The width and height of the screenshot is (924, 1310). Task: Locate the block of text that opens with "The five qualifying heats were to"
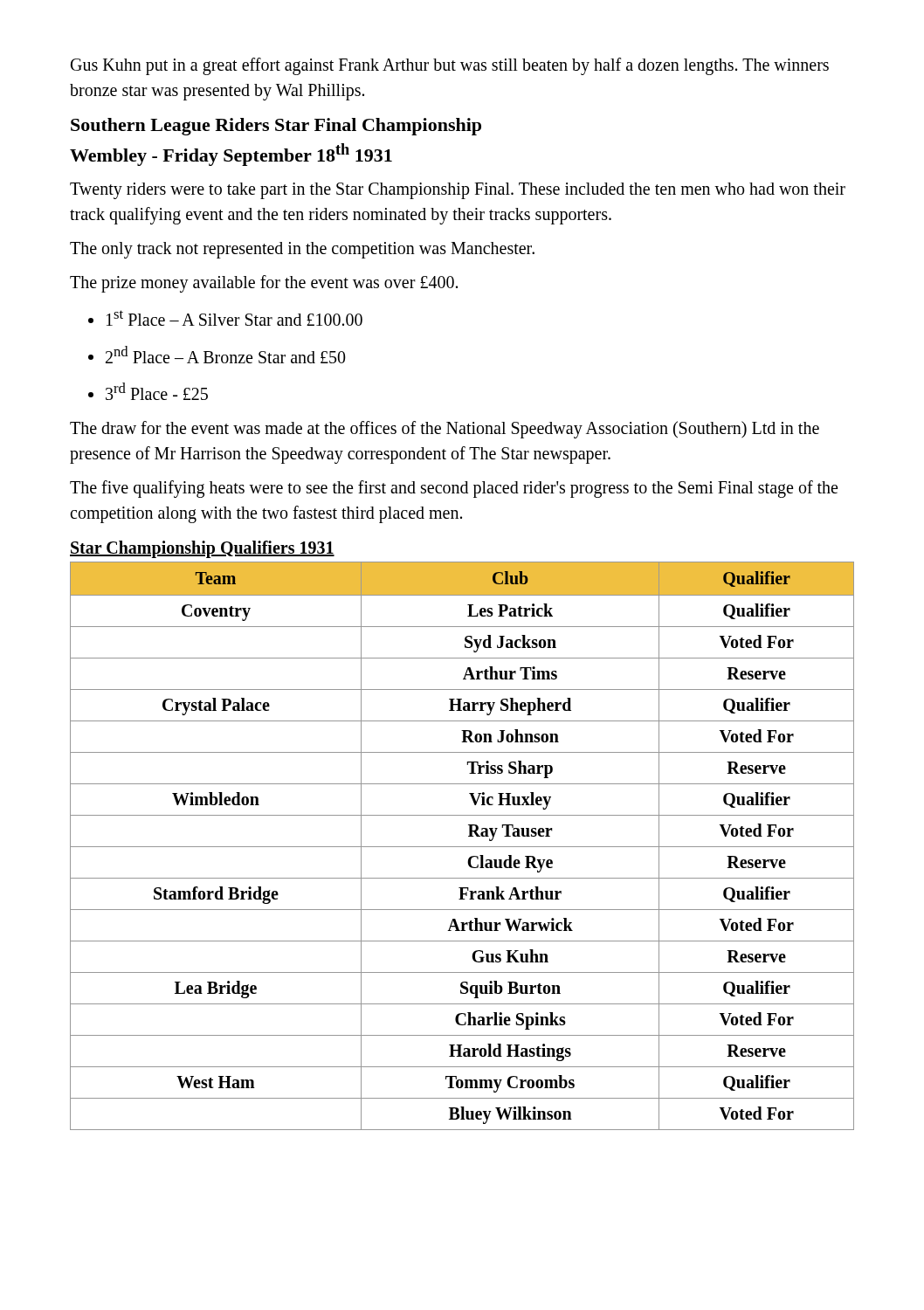pos(454,500)
